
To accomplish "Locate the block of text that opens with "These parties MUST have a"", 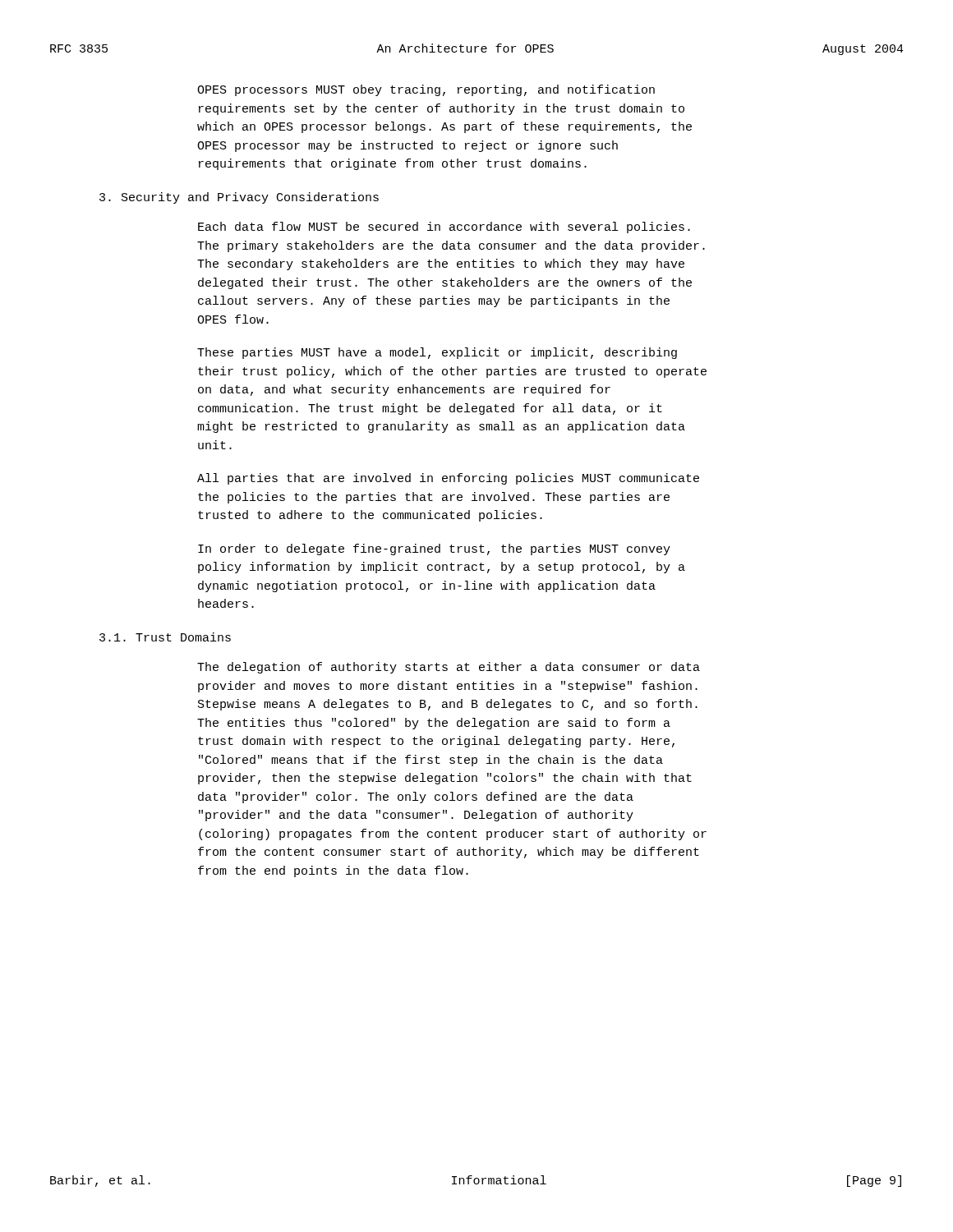I will tap(526, 400).
